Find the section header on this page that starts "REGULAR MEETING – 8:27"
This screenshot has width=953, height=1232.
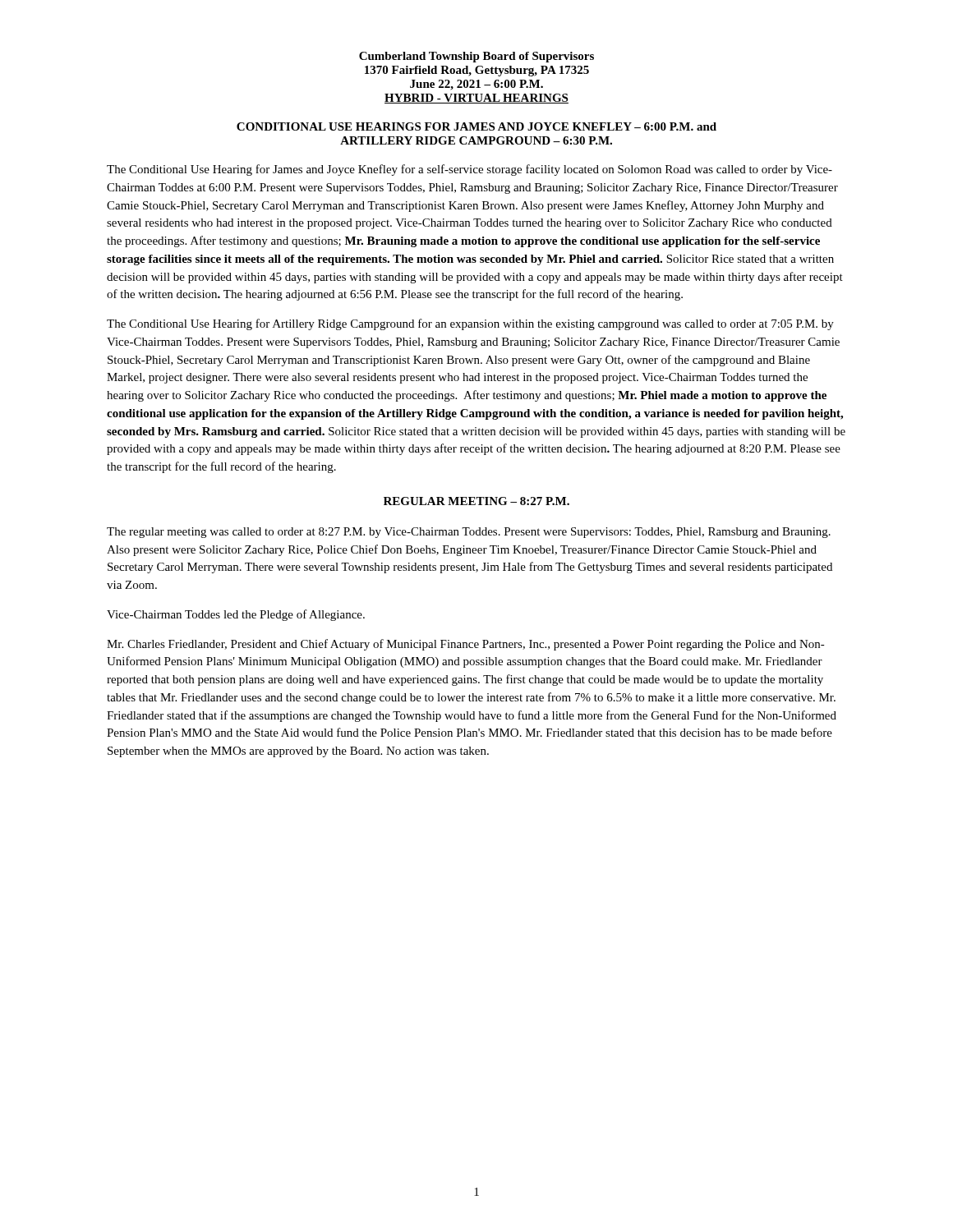(476, 501)
